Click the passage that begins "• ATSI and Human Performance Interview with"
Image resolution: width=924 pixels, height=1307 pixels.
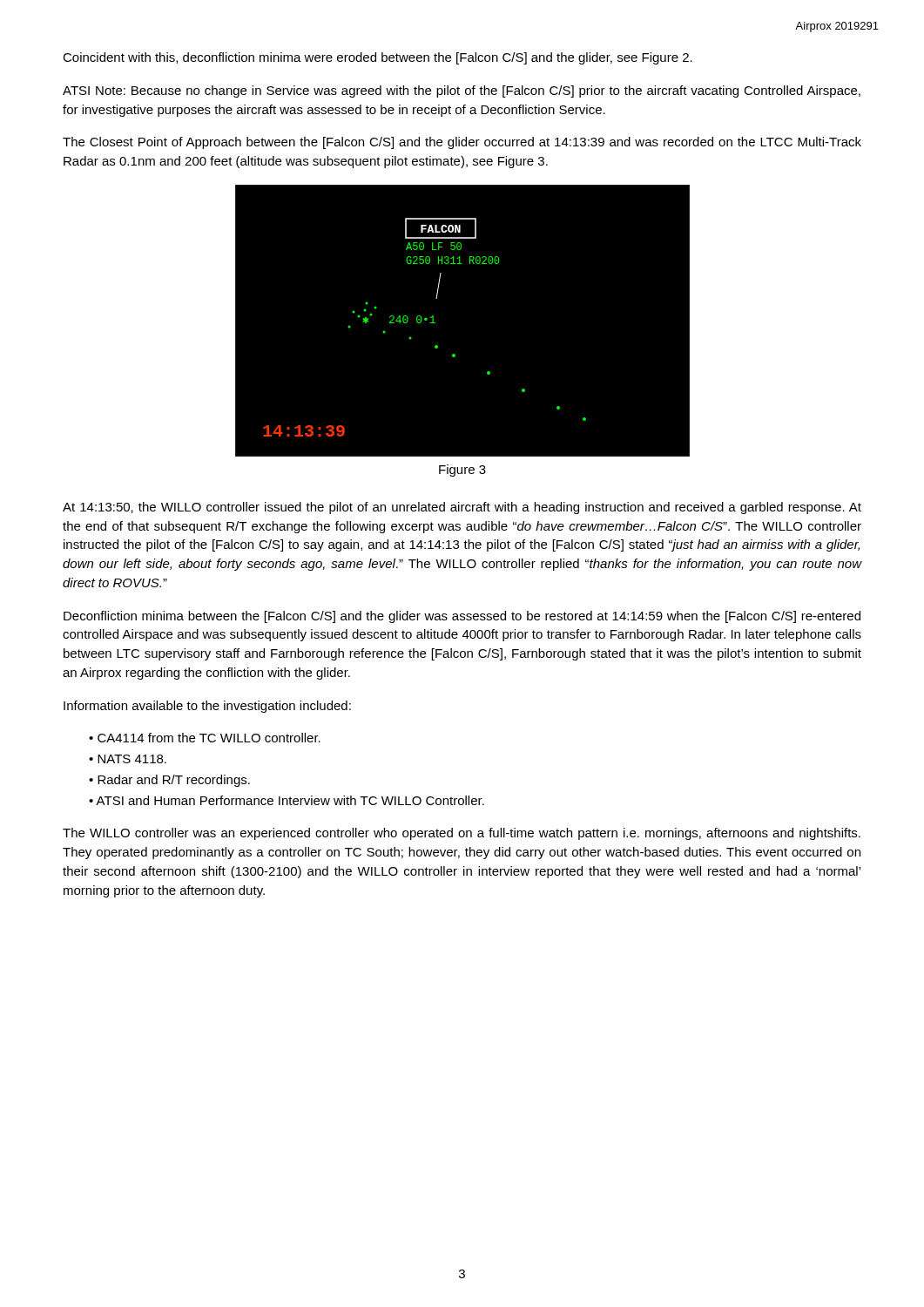pyautogui.click(x=287, y=800)
